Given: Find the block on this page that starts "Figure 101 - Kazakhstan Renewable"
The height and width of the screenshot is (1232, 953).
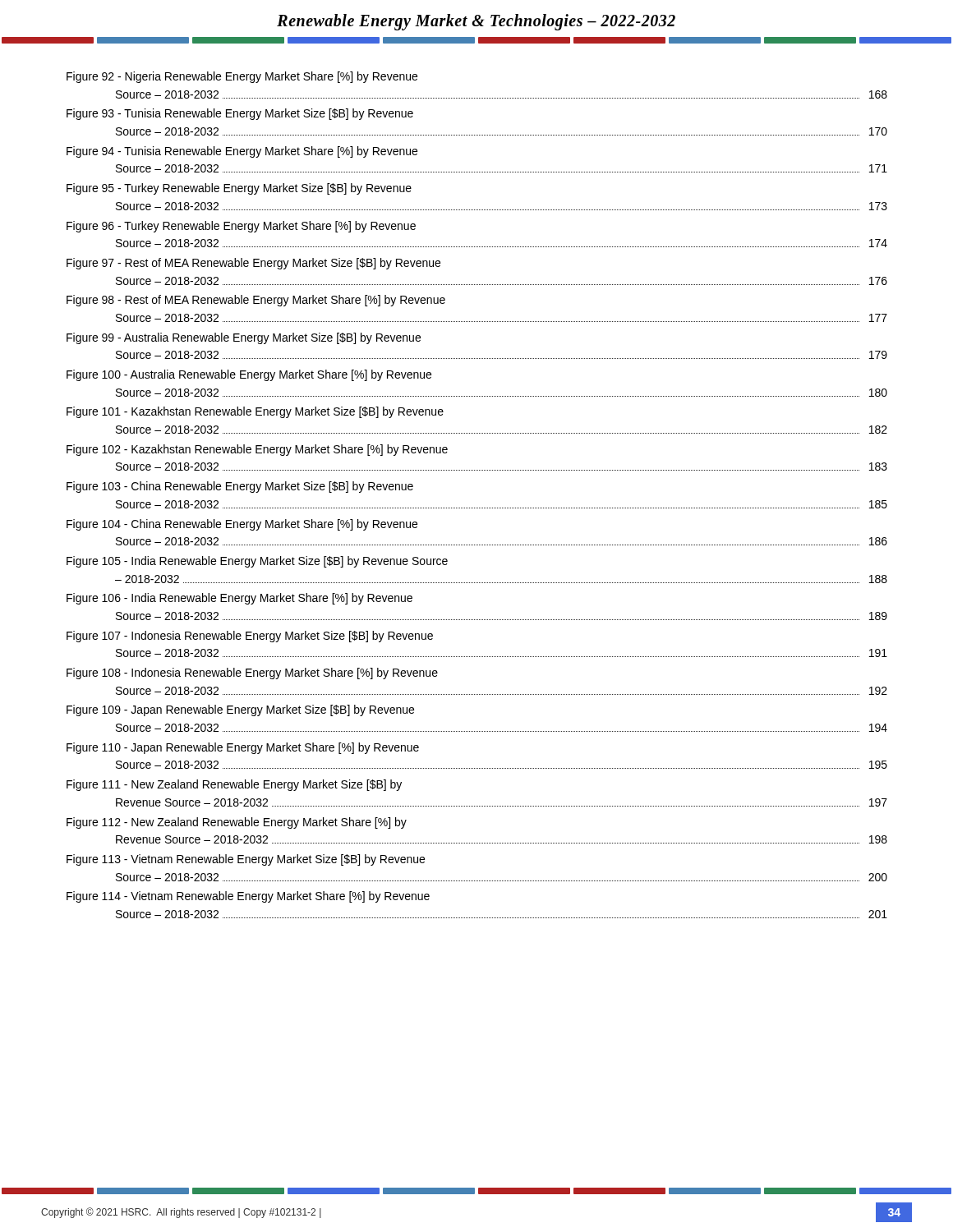Looking at the screenshot, I should tap(476, 421).
